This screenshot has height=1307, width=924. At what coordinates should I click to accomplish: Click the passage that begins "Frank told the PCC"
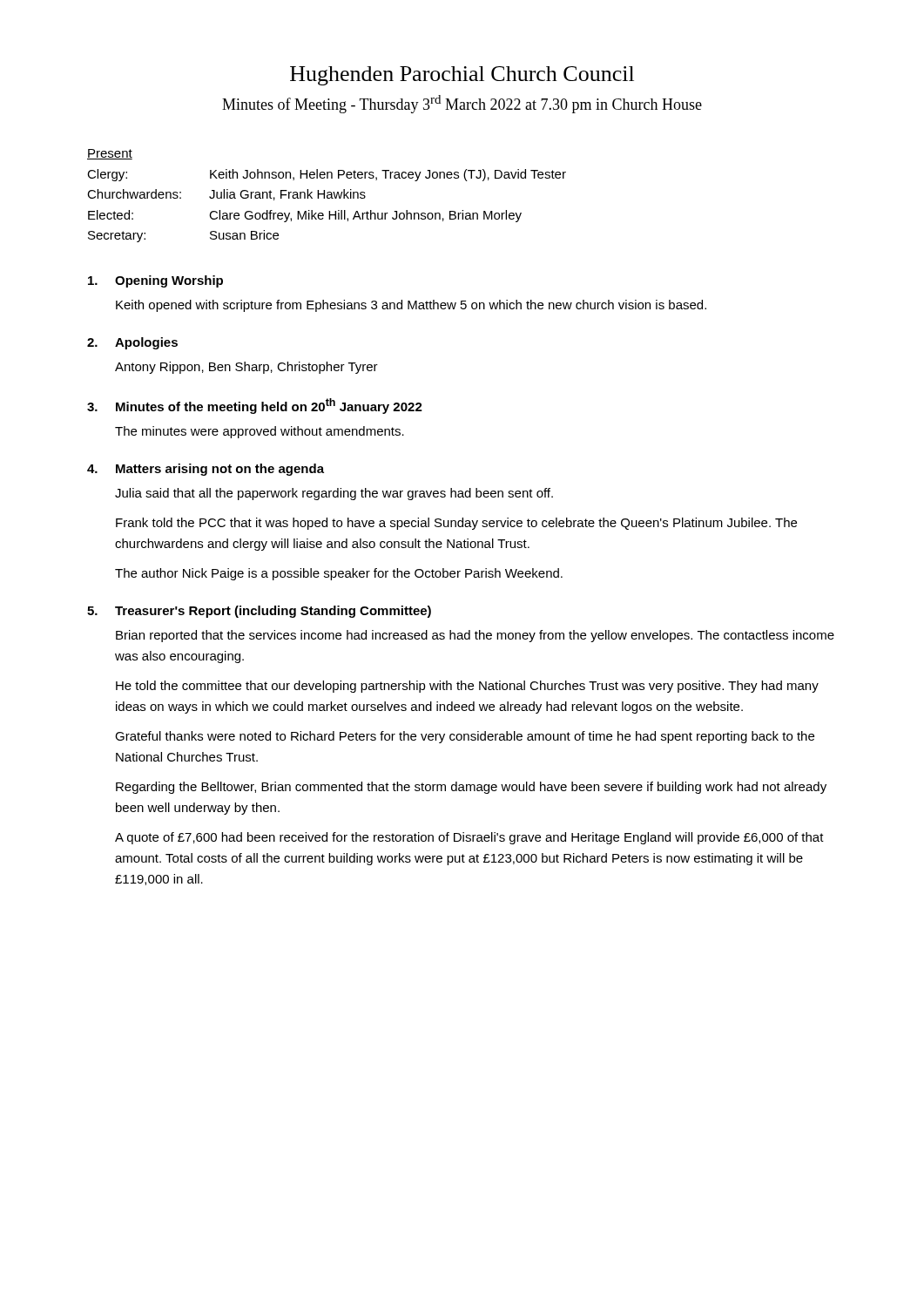[456, 533]
